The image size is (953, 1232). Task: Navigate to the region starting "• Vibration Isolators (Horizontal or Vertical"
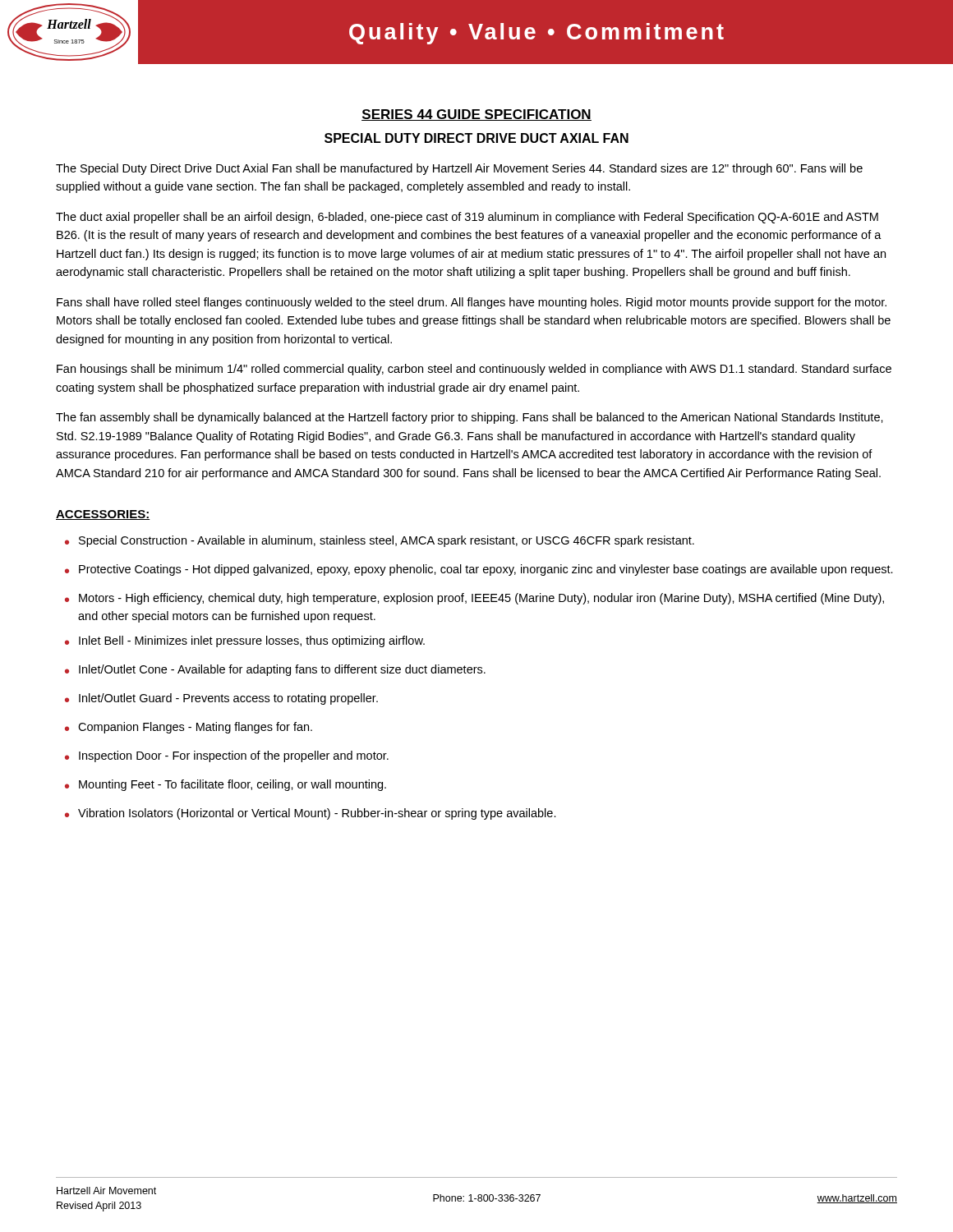(310, 816)
